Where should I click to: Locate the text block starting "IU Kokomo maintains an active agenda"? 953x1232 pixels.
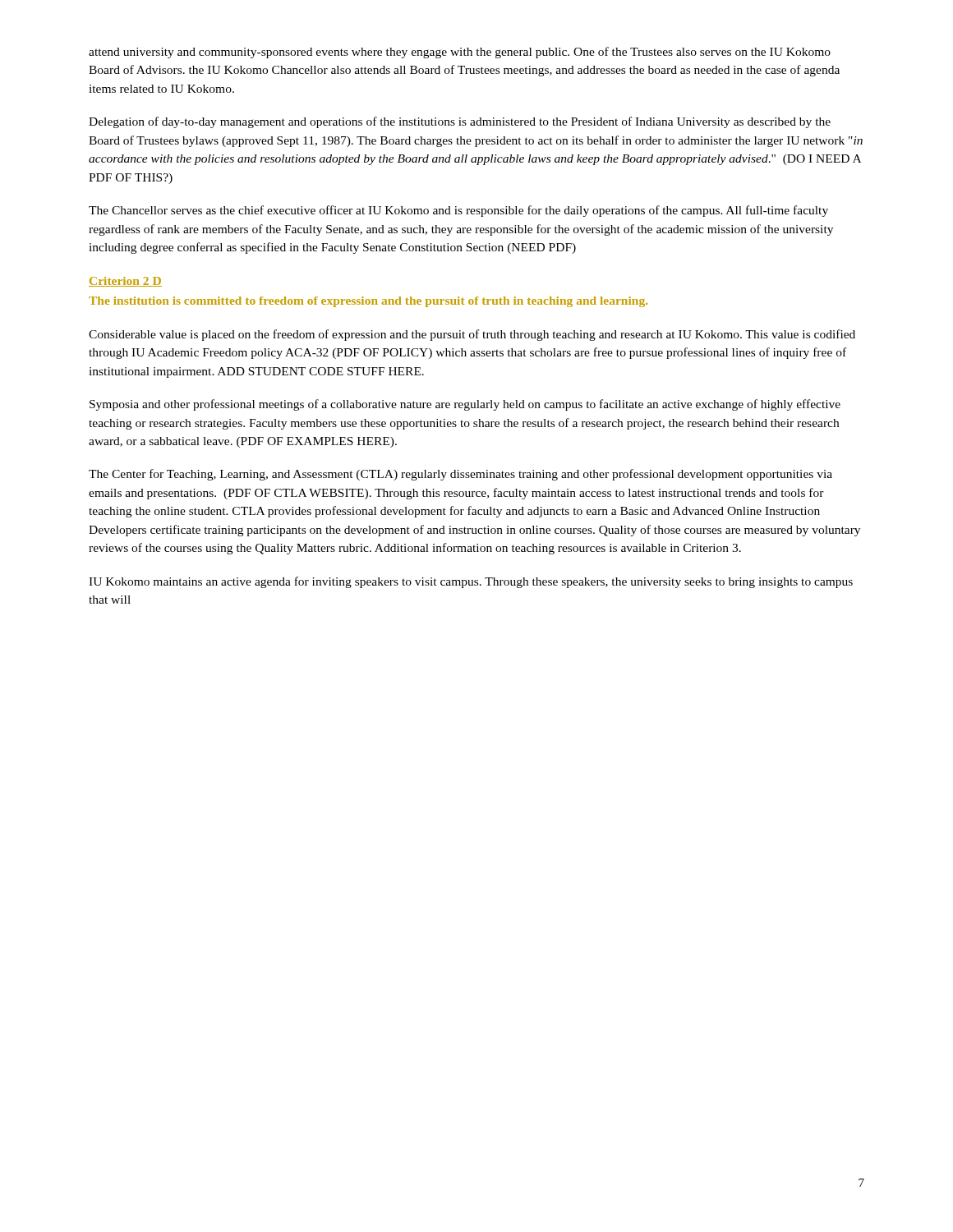click(x=471, y=590)
